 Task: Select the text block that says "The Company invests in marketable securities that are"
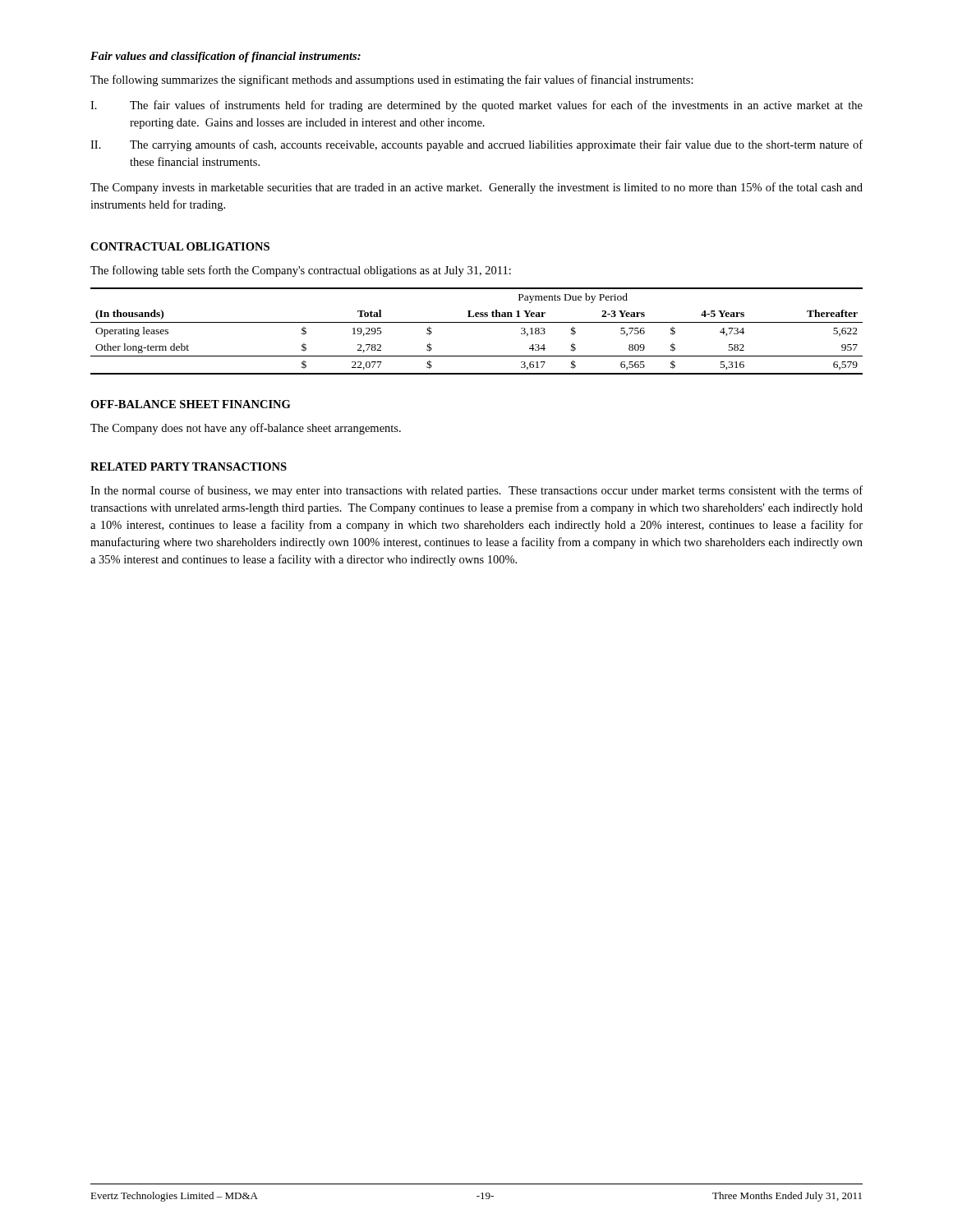tap(476, 196)
